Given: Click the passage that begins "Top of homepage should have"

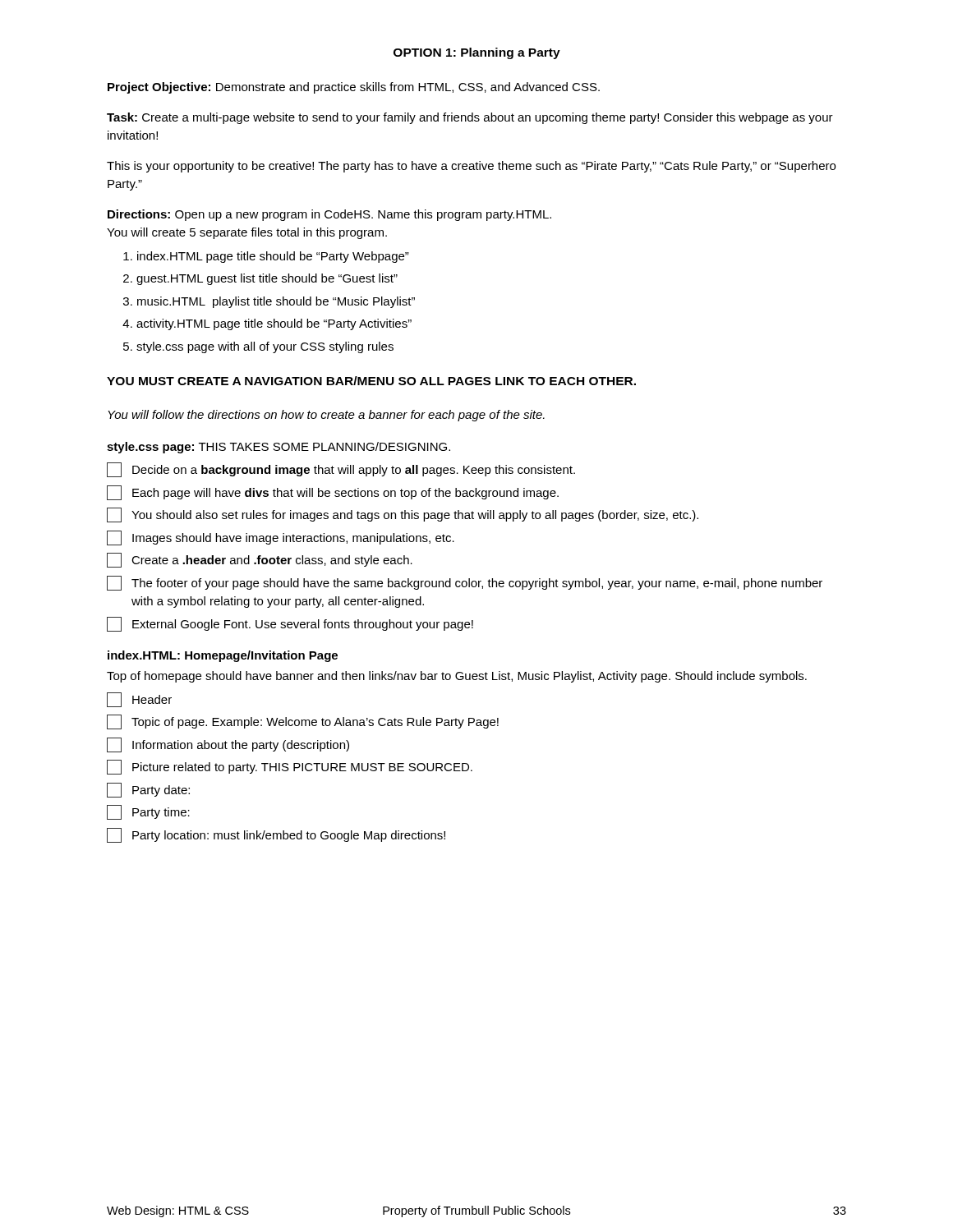Looking at the screenshot, I should 457,676.
